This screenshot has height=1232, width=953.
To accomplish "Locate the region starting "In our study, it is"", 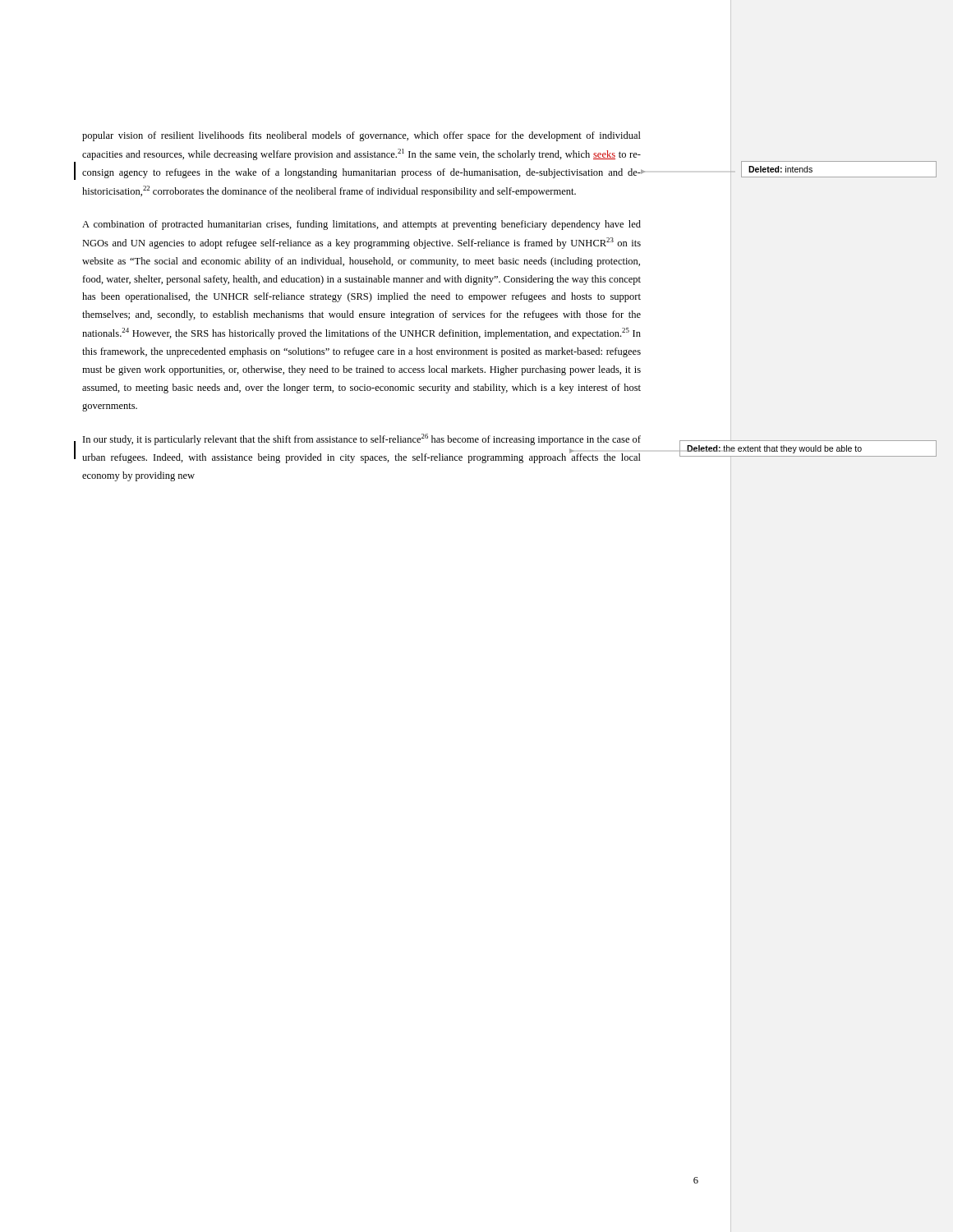I will pos(361,456).
